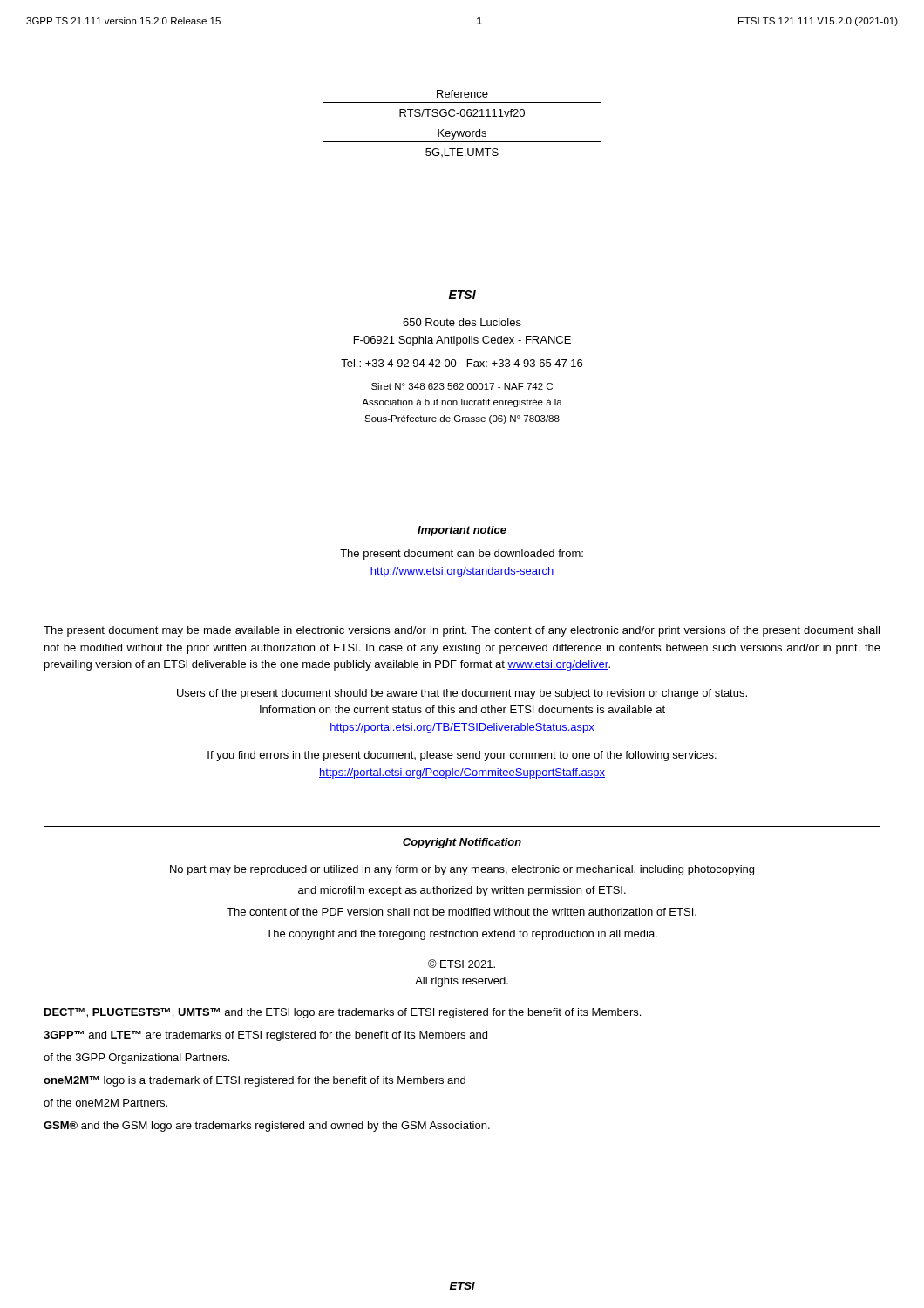Navigate to the element starting "Reference RTS/TSGC-0621111vf20 Keywords 5G,LTE,UMTS"
The height and width of the screenshot is (1308, 924).
pyautogui.click(x=462, y=123)
